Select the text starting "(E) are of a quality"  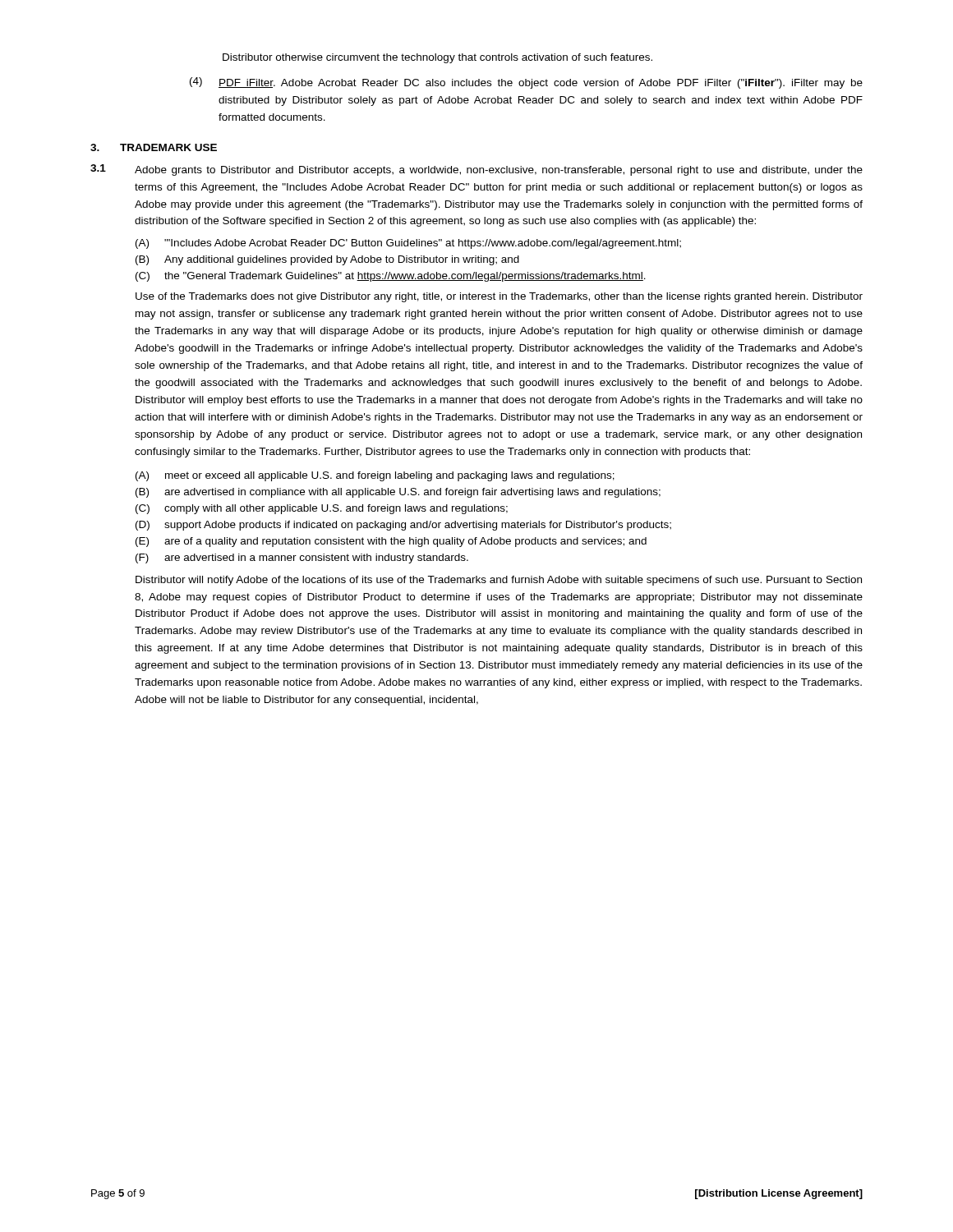pyautogui.click(x=499, y=540)
